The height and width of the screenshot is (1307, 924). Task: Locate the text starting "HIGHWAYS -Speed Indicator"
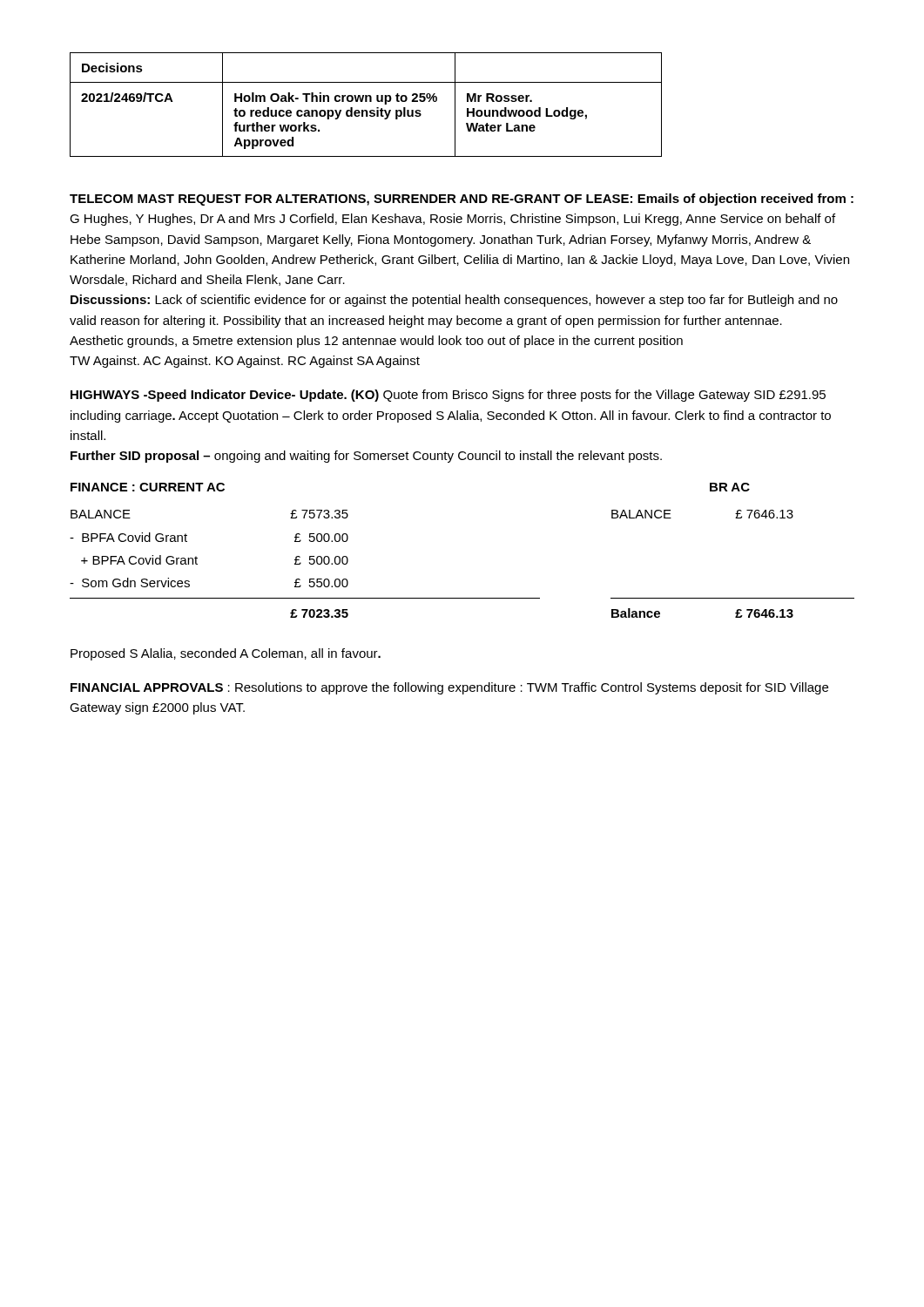[x=451, y=425]
